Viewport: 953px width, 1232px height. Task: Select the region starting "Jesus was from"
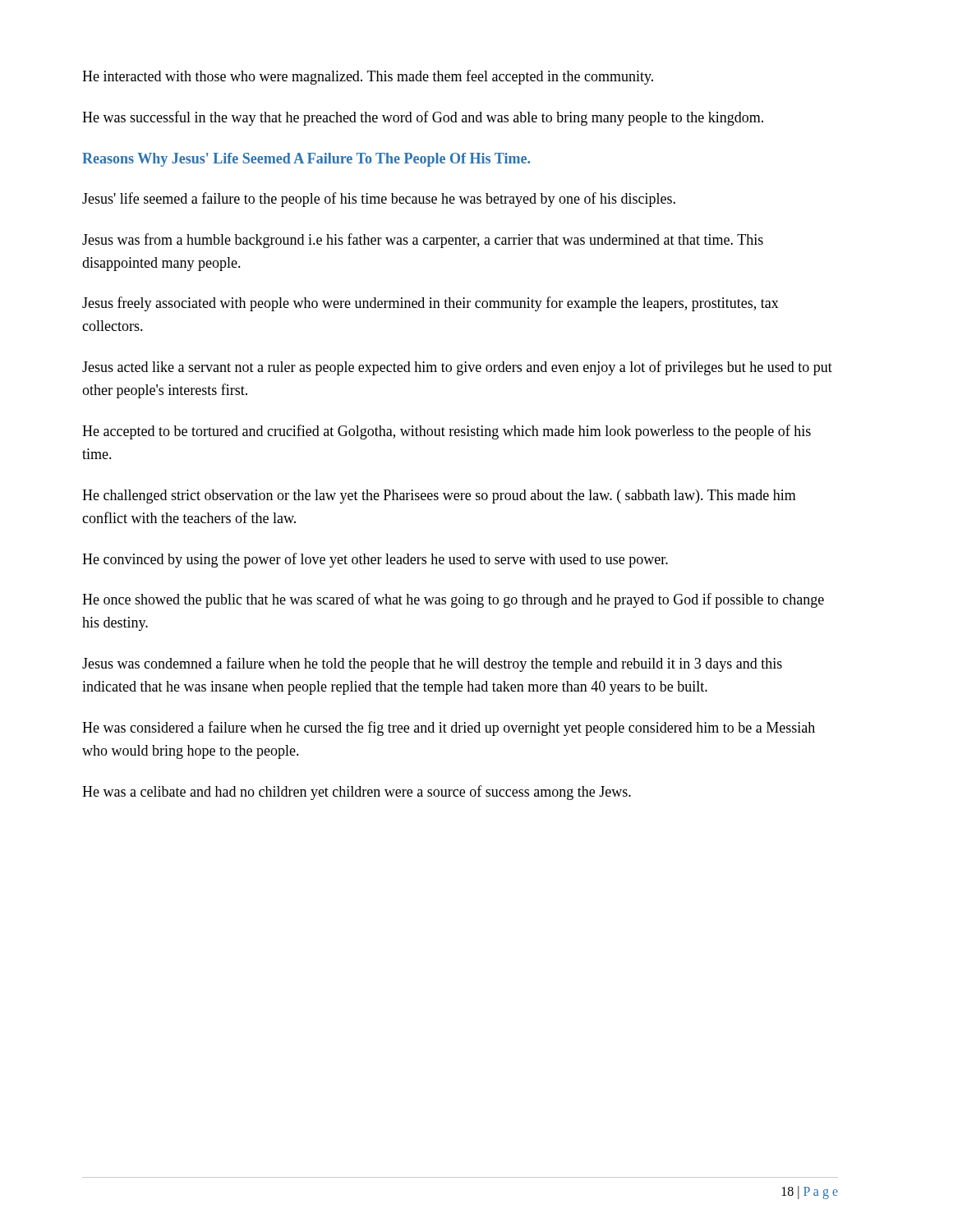point(423,251)
